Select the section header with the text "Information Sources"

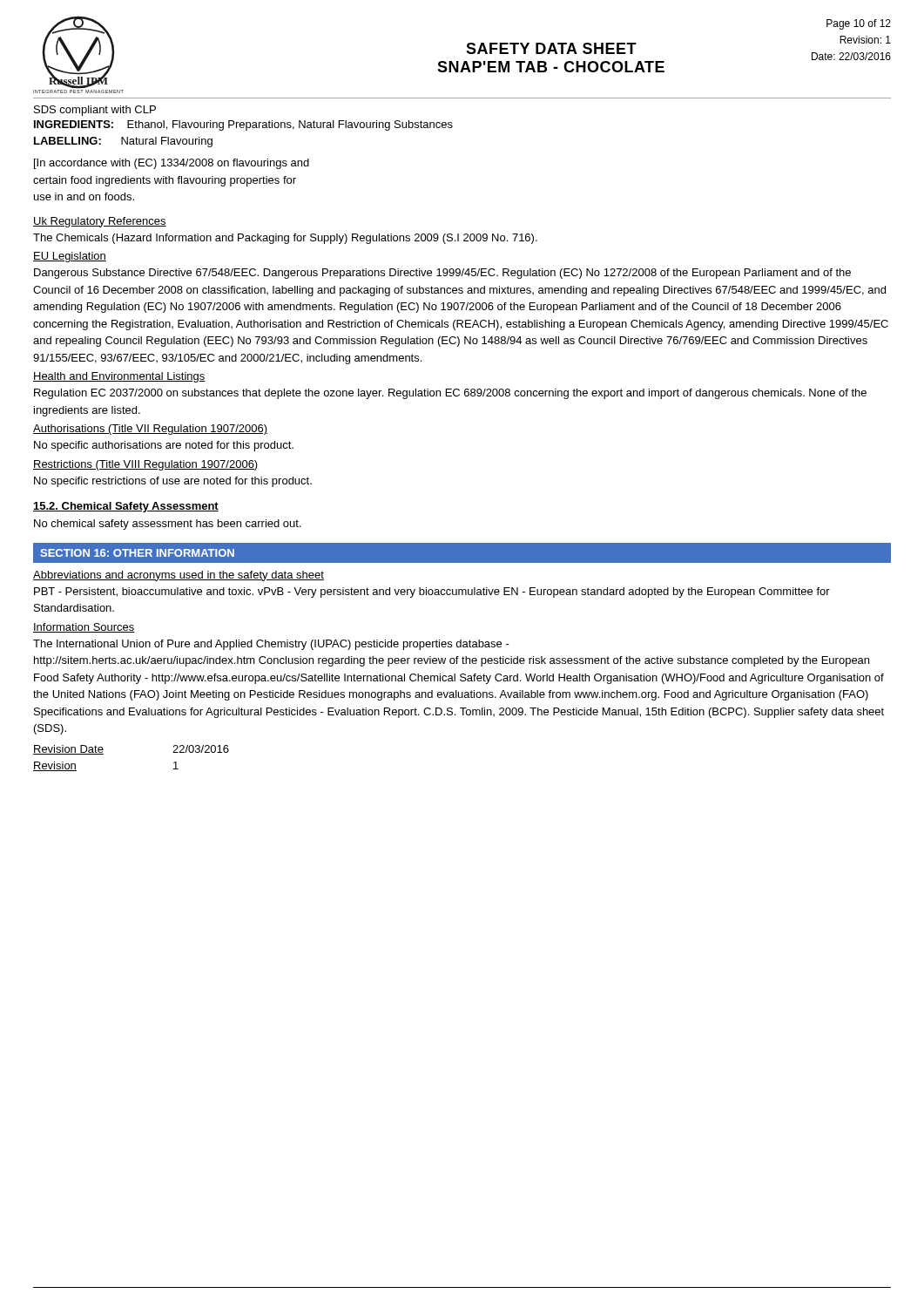[x=84, y=626]
